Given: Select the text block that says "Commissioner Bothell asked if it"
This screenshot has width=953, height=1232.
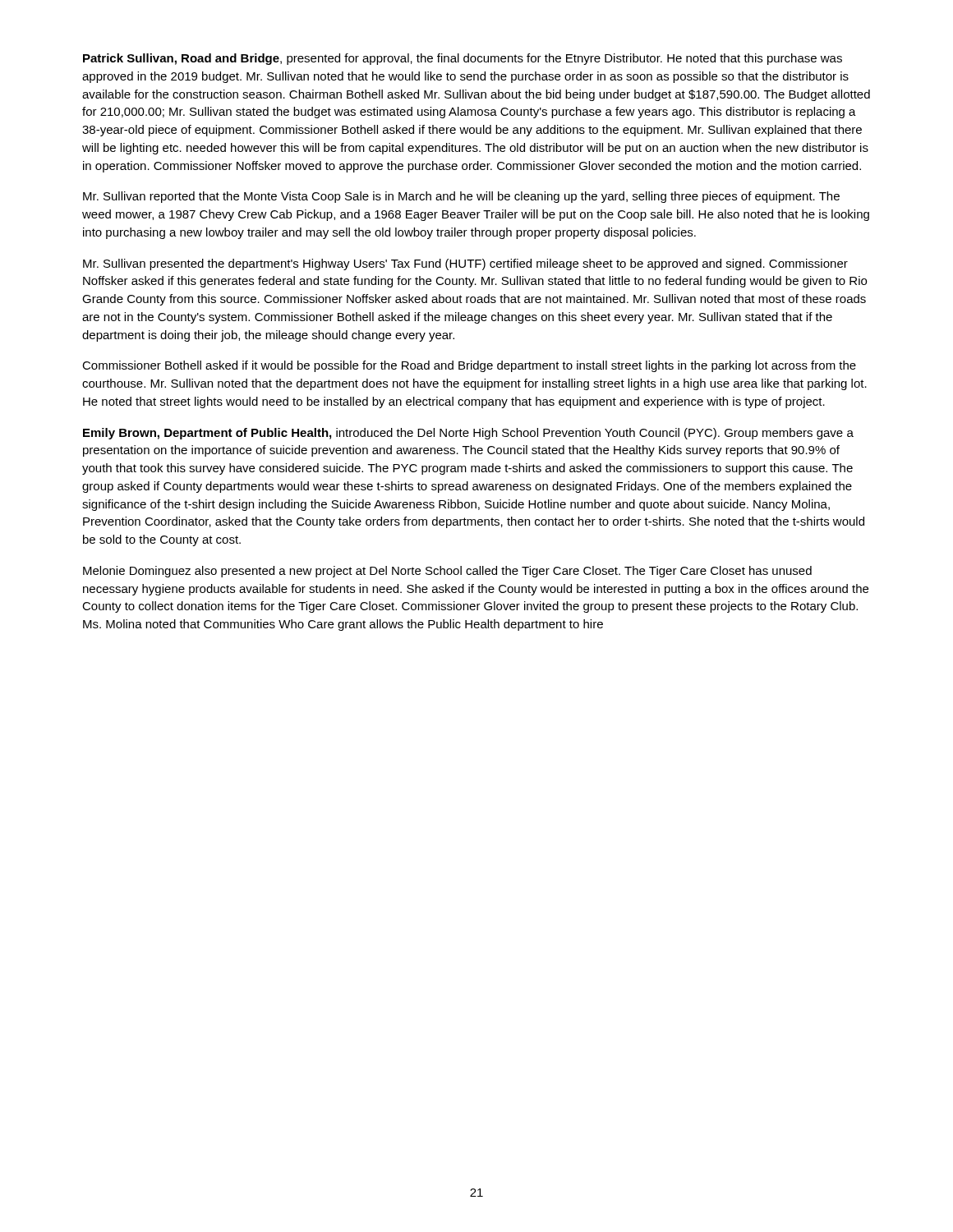Looking at the screenshot, I should [475, 383].
